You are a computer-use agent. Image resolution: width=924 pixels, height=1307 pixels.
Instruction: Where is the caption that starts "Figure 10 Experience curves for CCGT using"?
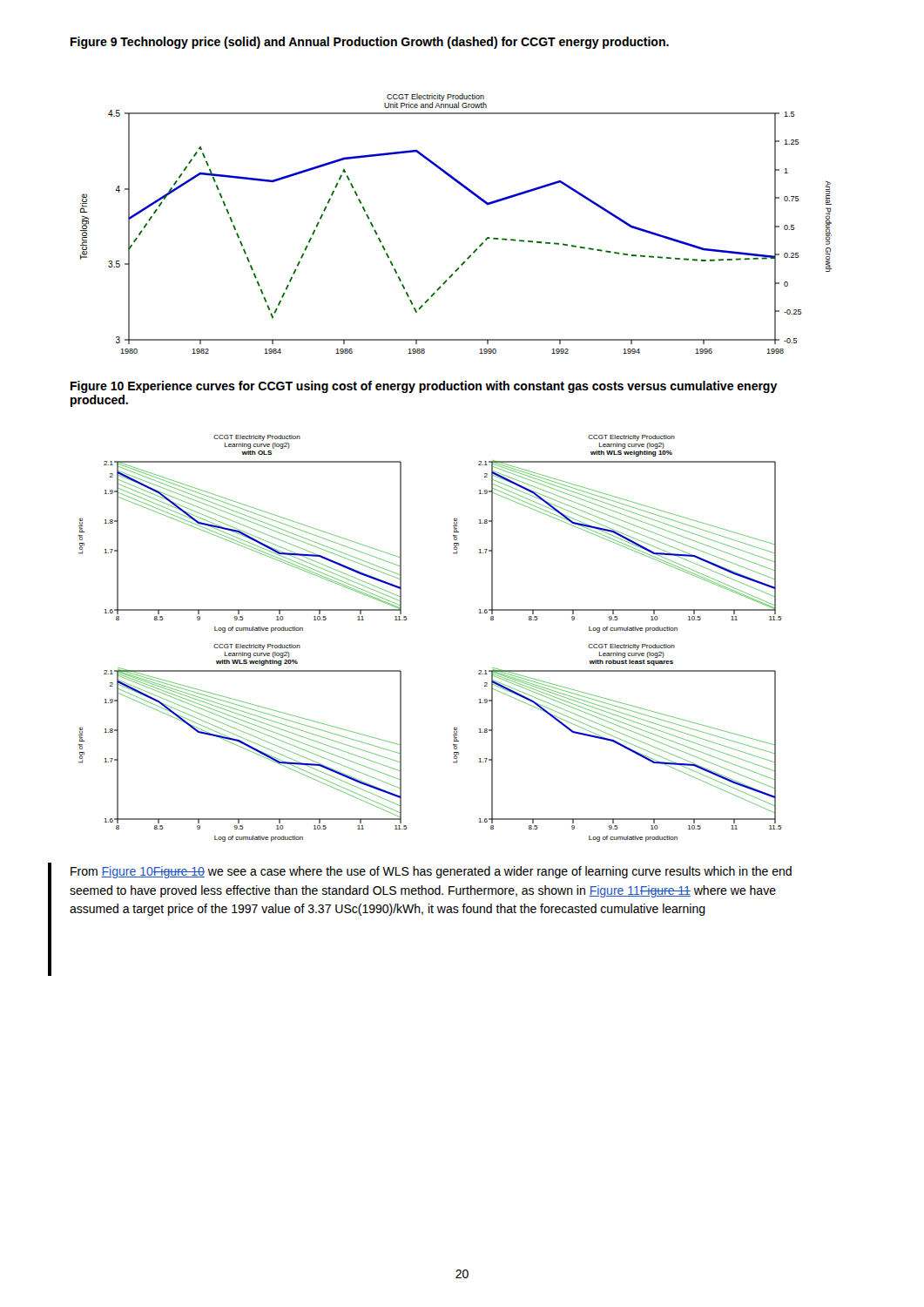pyautogui.click(x=423, y=393)
